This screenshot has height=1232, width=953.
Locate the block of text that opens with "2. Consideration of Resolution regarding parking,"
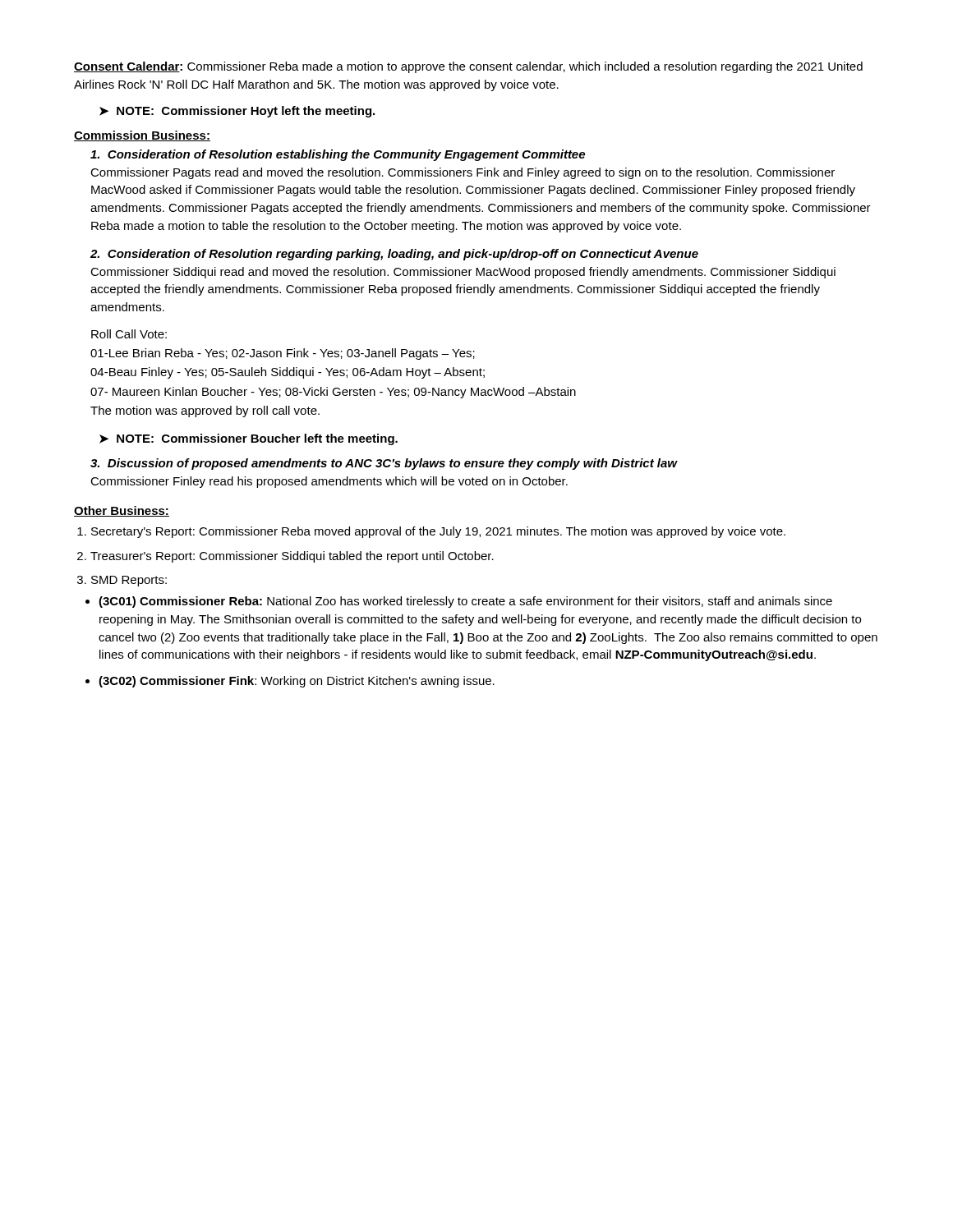coord(394,255)
